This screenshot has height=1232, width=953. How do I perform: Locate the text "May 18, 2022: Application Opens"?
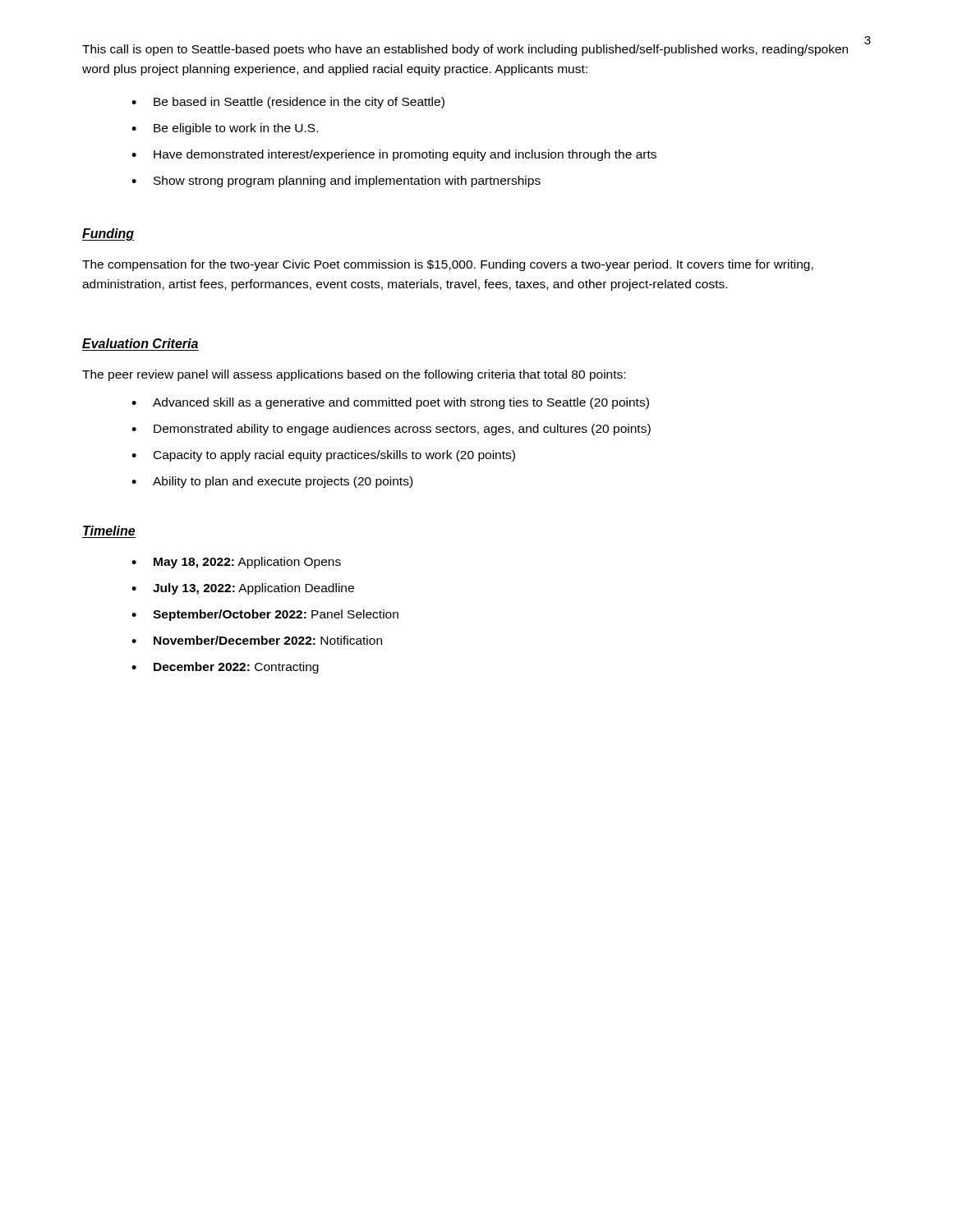click(236, 563)
